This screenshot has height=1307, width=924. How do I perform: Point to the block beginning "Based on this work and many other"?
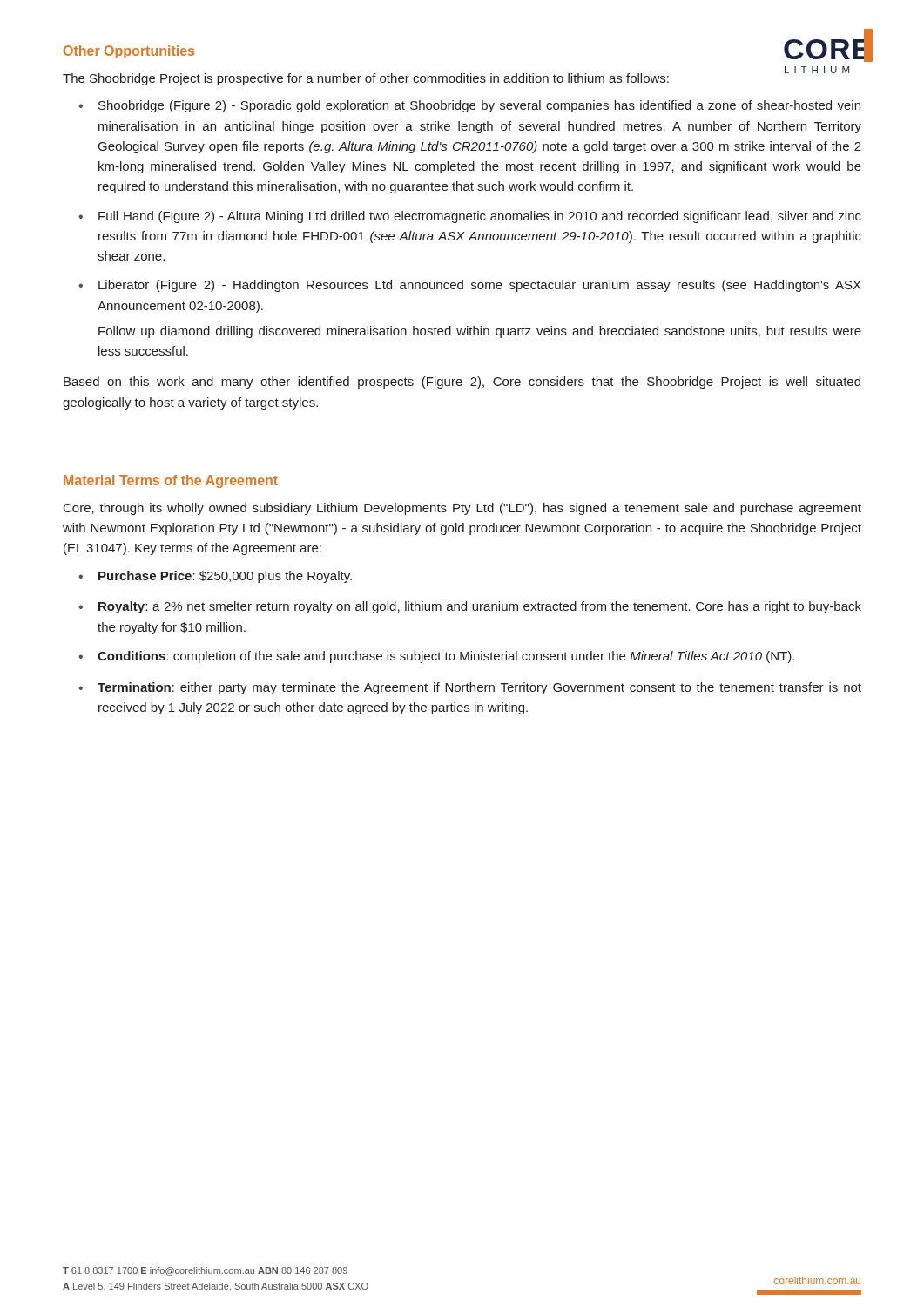tap(462, 392)
